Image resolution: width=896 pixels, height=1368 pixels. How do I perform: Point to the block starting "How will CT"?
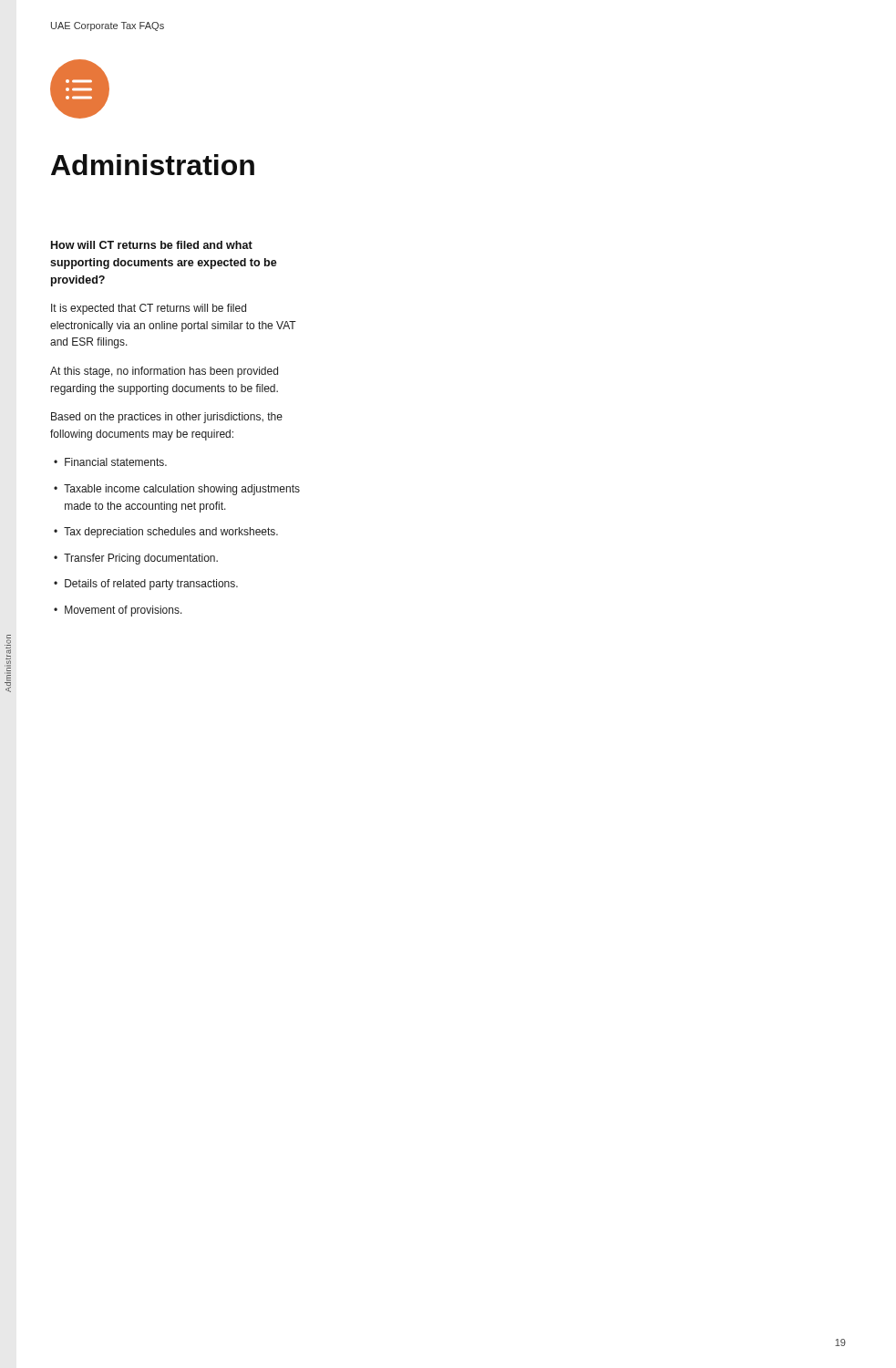163,262
